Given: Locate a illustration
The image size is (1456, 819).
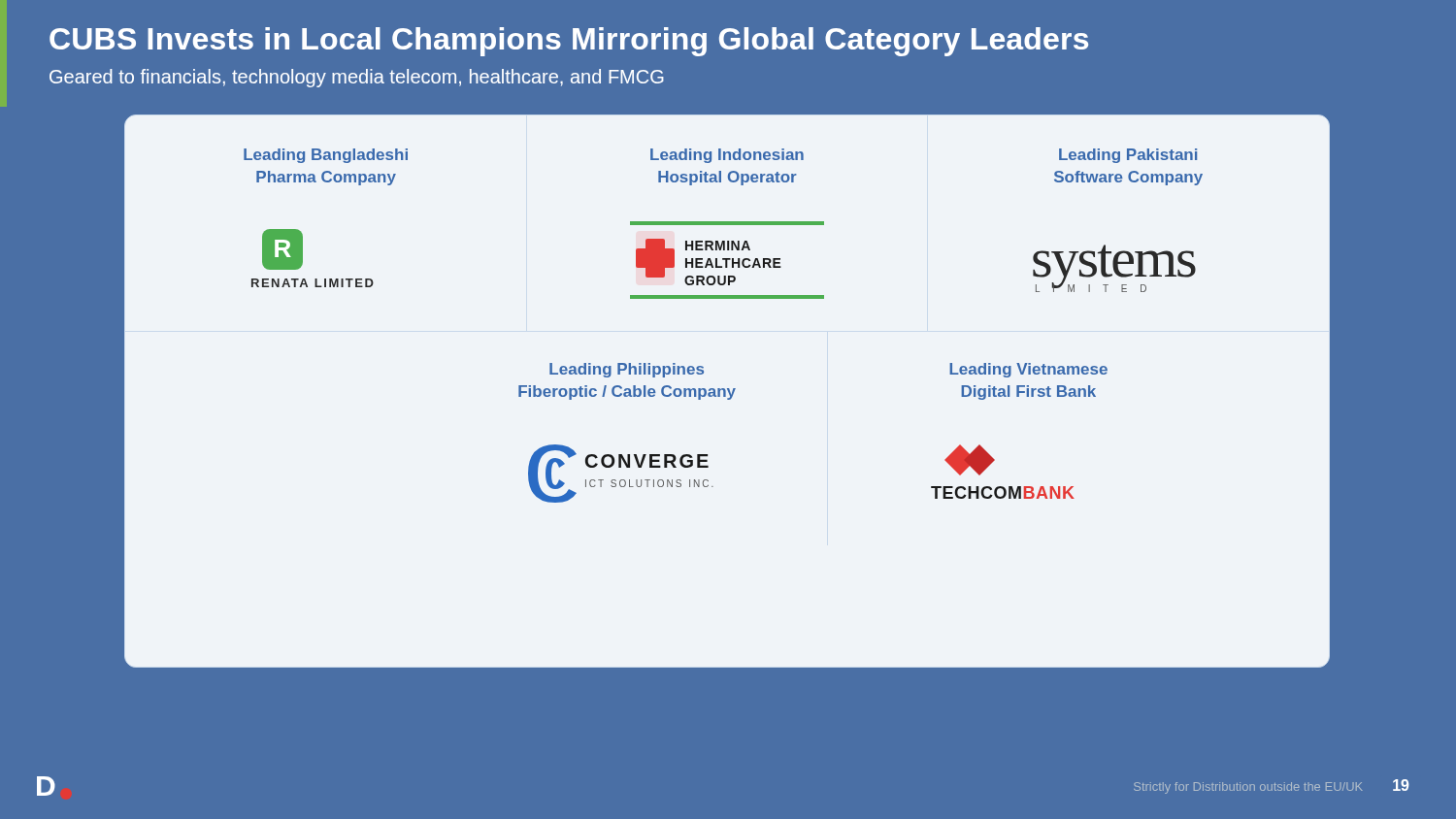Looking at the screenshot, I should [727, 391].
